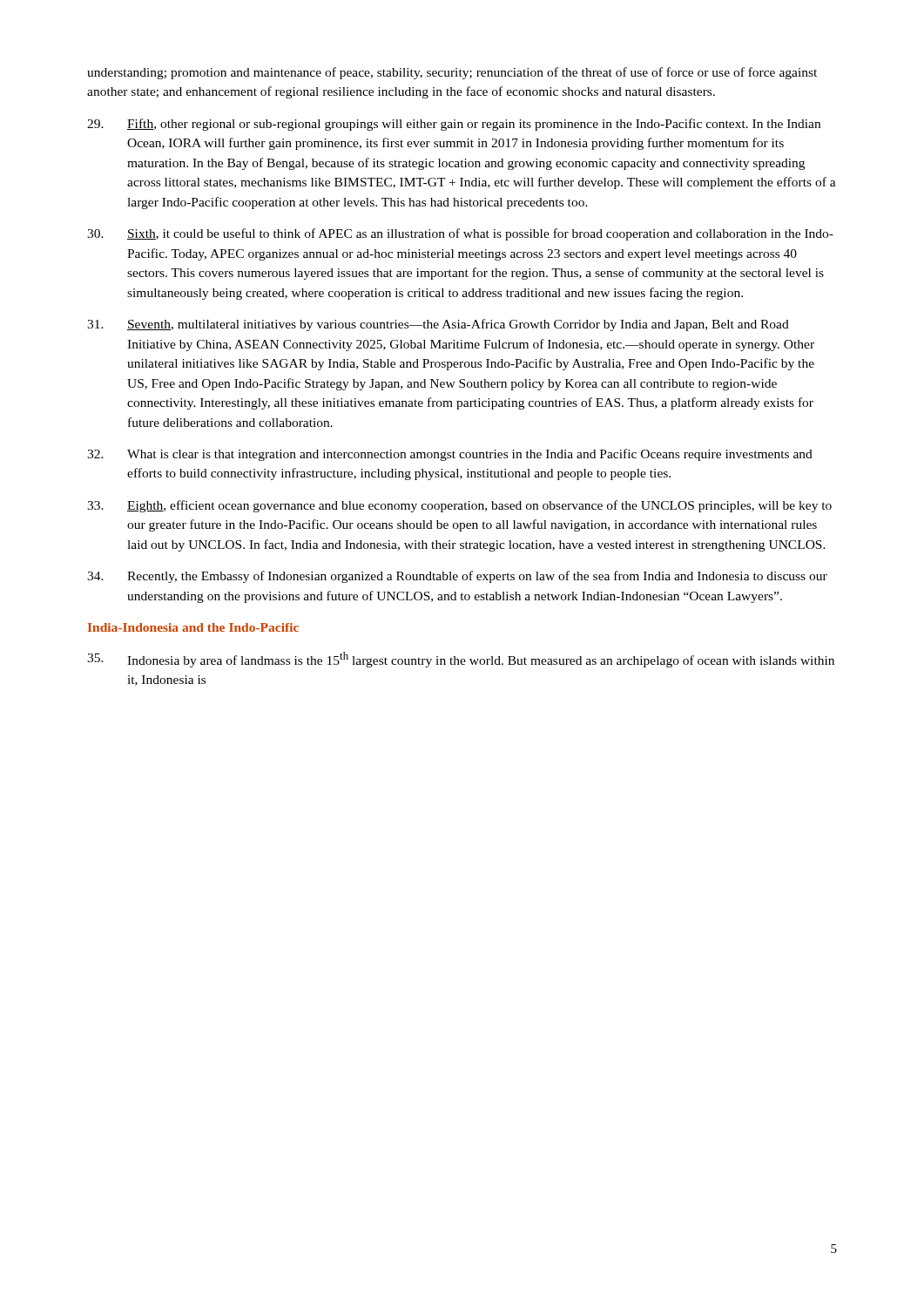Select the text block that says "What is clear"
The width and height of the screenshot is (924, 1307).
coord(462,464)
